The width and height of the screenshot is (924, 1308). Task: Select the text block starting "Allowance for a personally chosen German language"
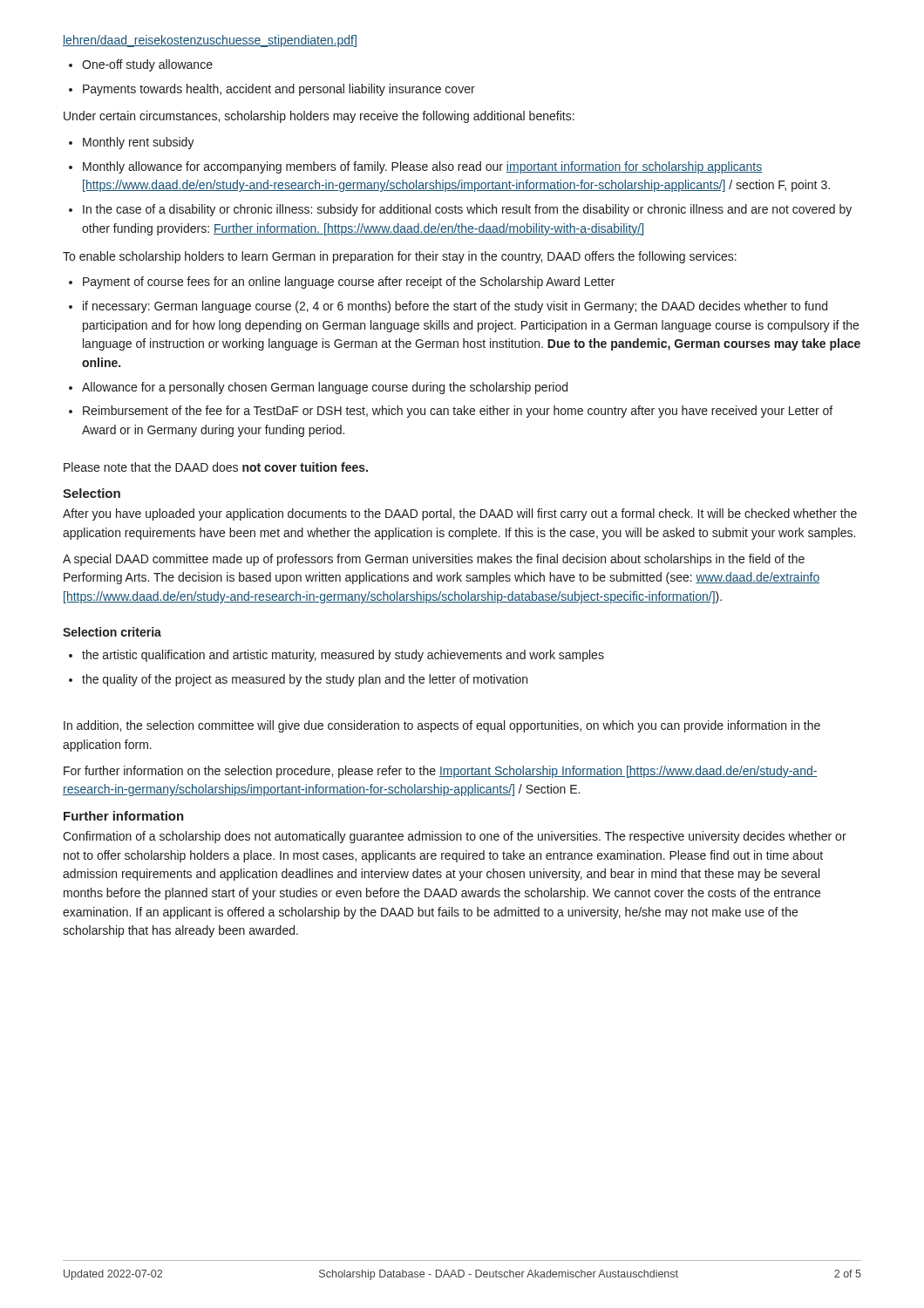point(462,388)
